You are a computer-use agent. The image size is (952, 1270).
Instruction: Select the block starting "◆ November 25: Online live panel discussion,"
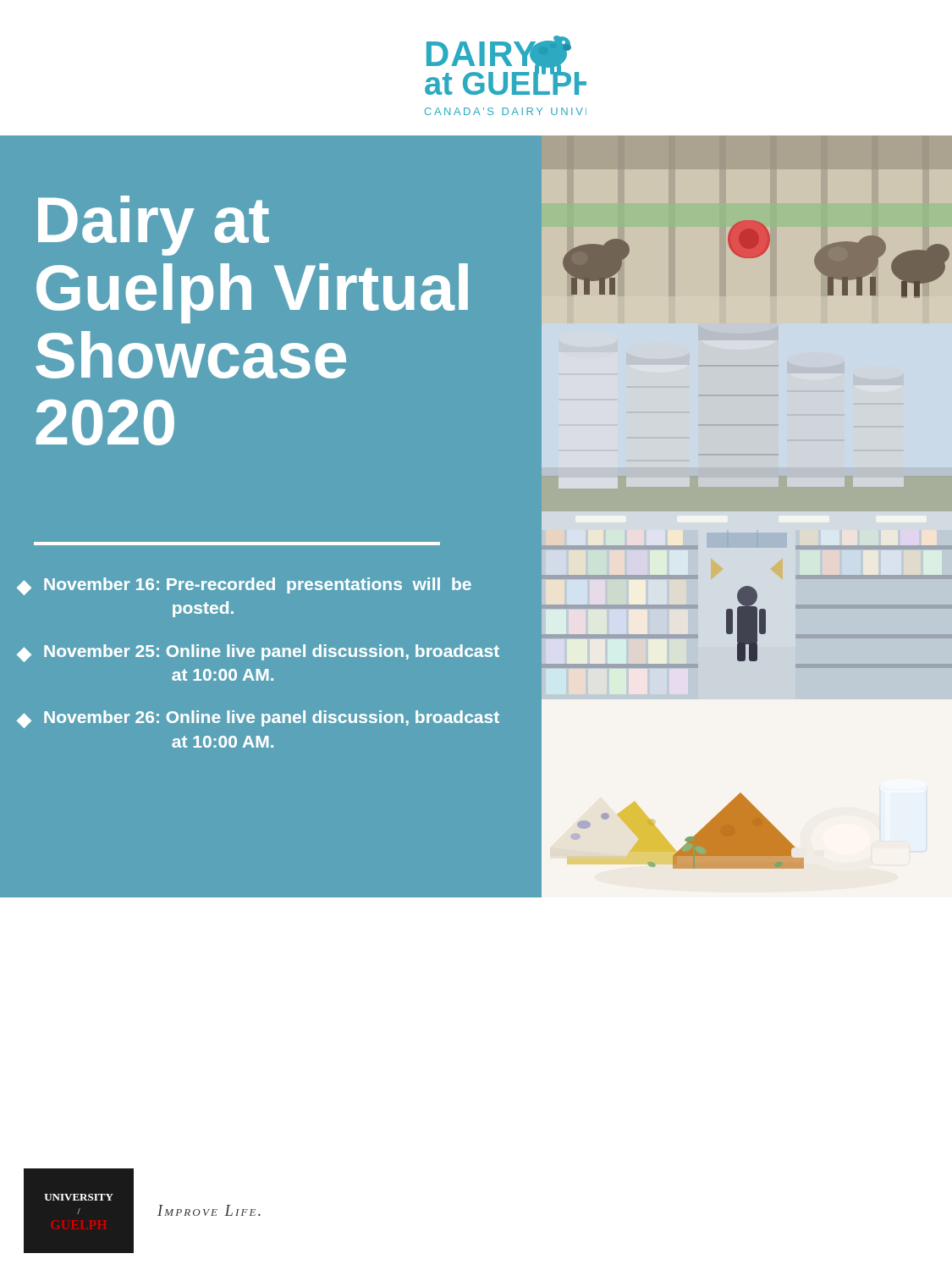click(258, 663)
